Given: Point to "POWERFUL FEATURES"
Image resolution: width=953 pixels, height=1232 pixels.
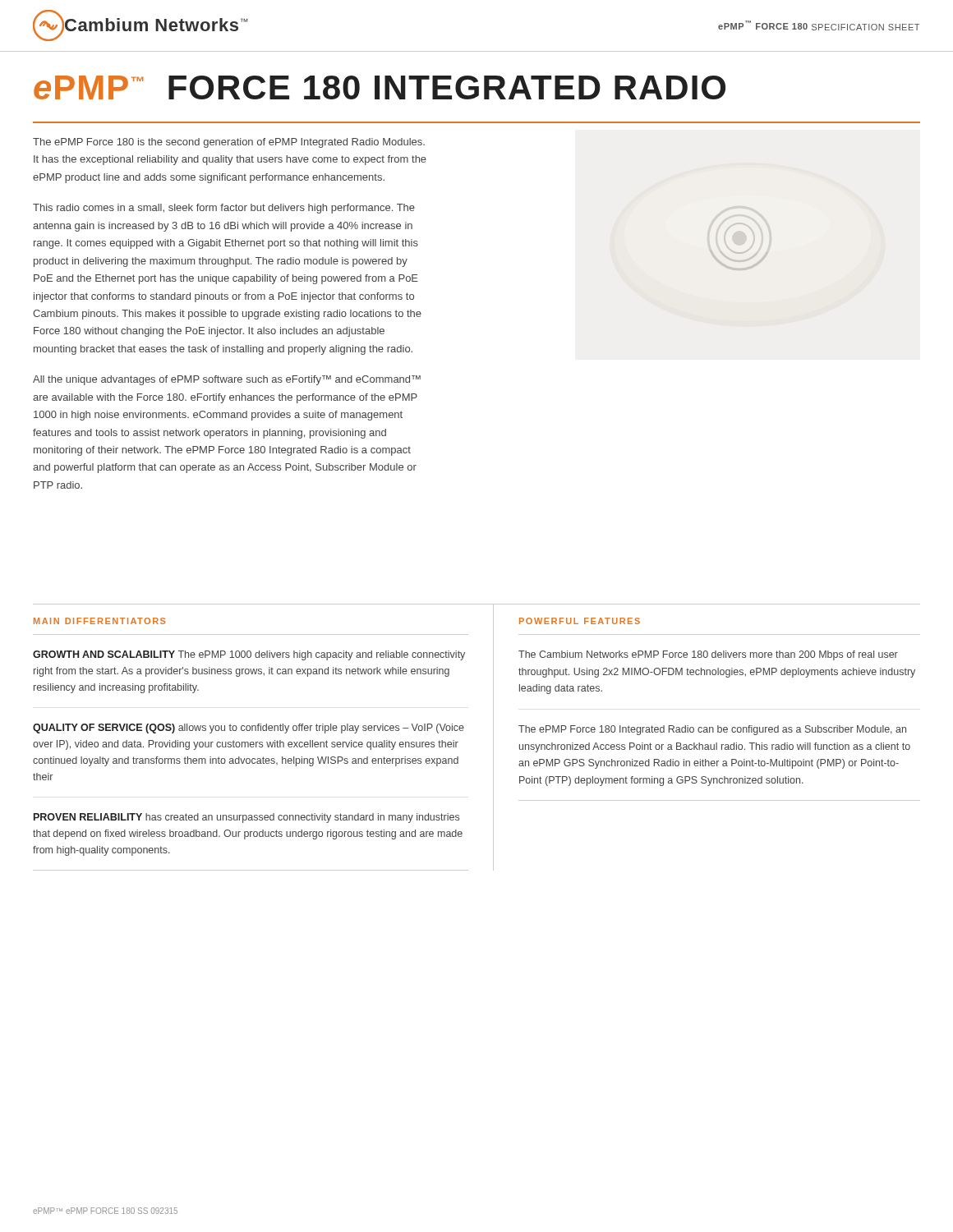Looking at the screenshot, I should (580, 621).
